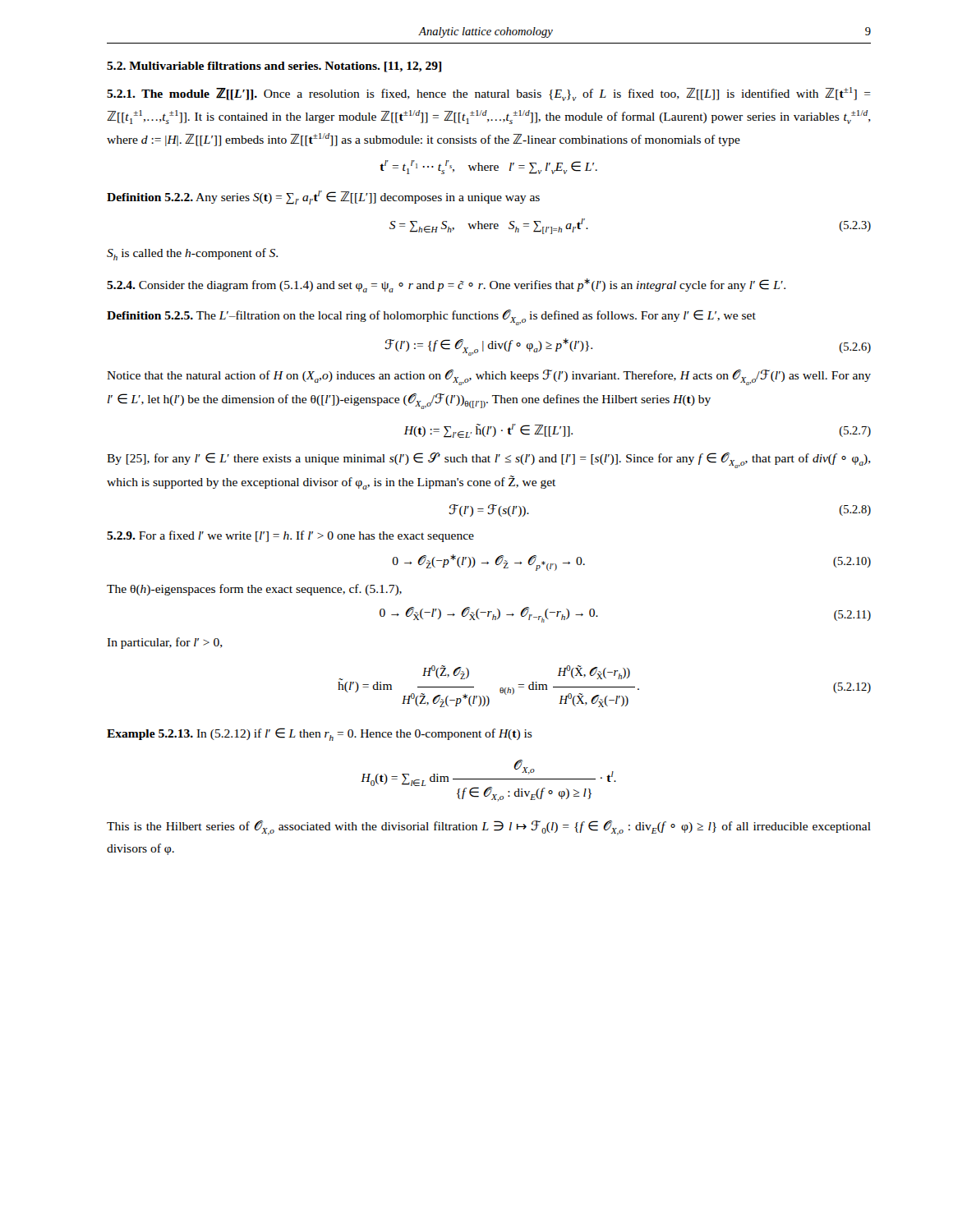
Task: Point to the block beginning "Example 5.2.13. In (5.2.12)"
Action: click(x=319, y=735)
